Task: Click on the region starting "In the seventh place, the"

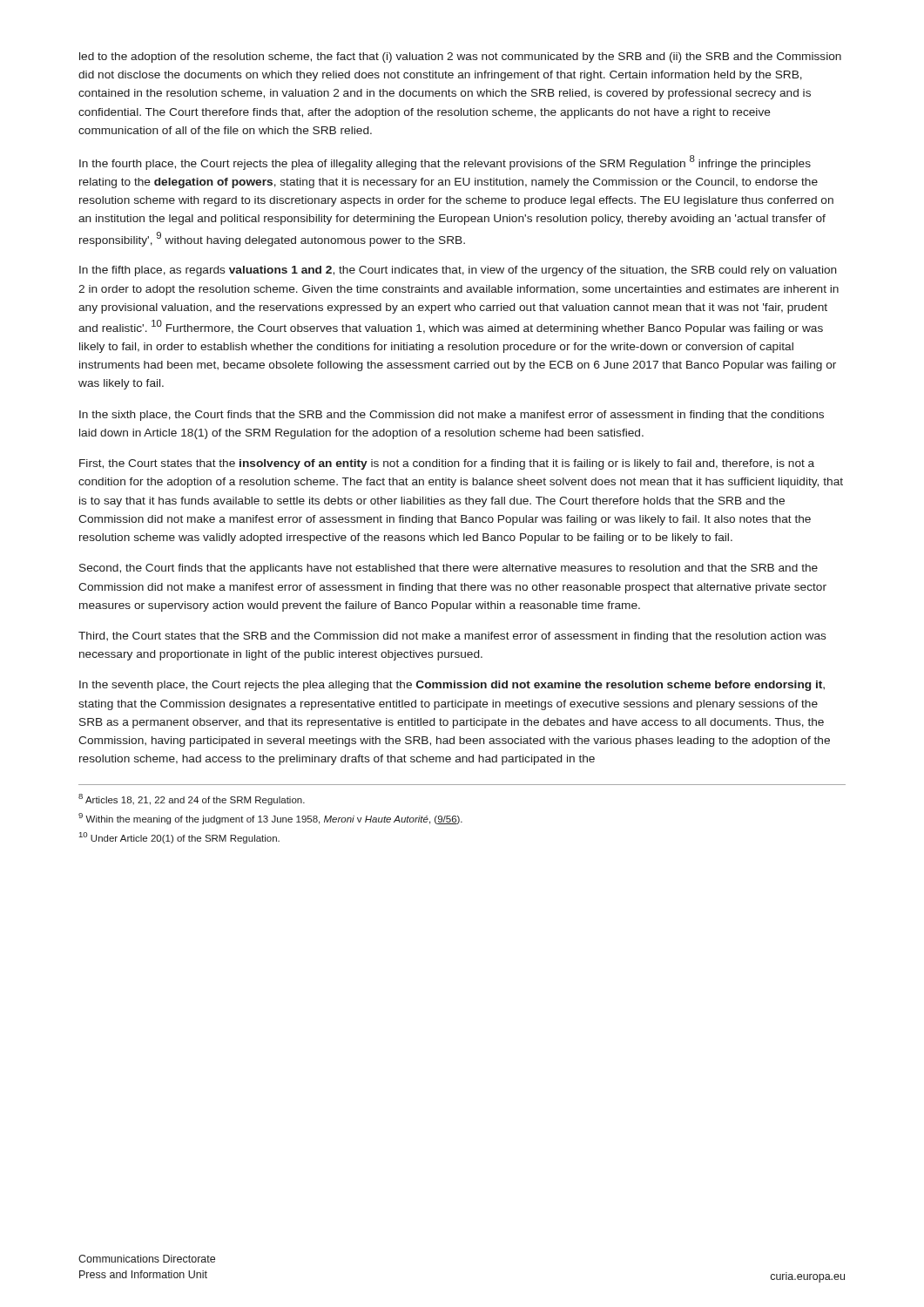Action: 454,722
